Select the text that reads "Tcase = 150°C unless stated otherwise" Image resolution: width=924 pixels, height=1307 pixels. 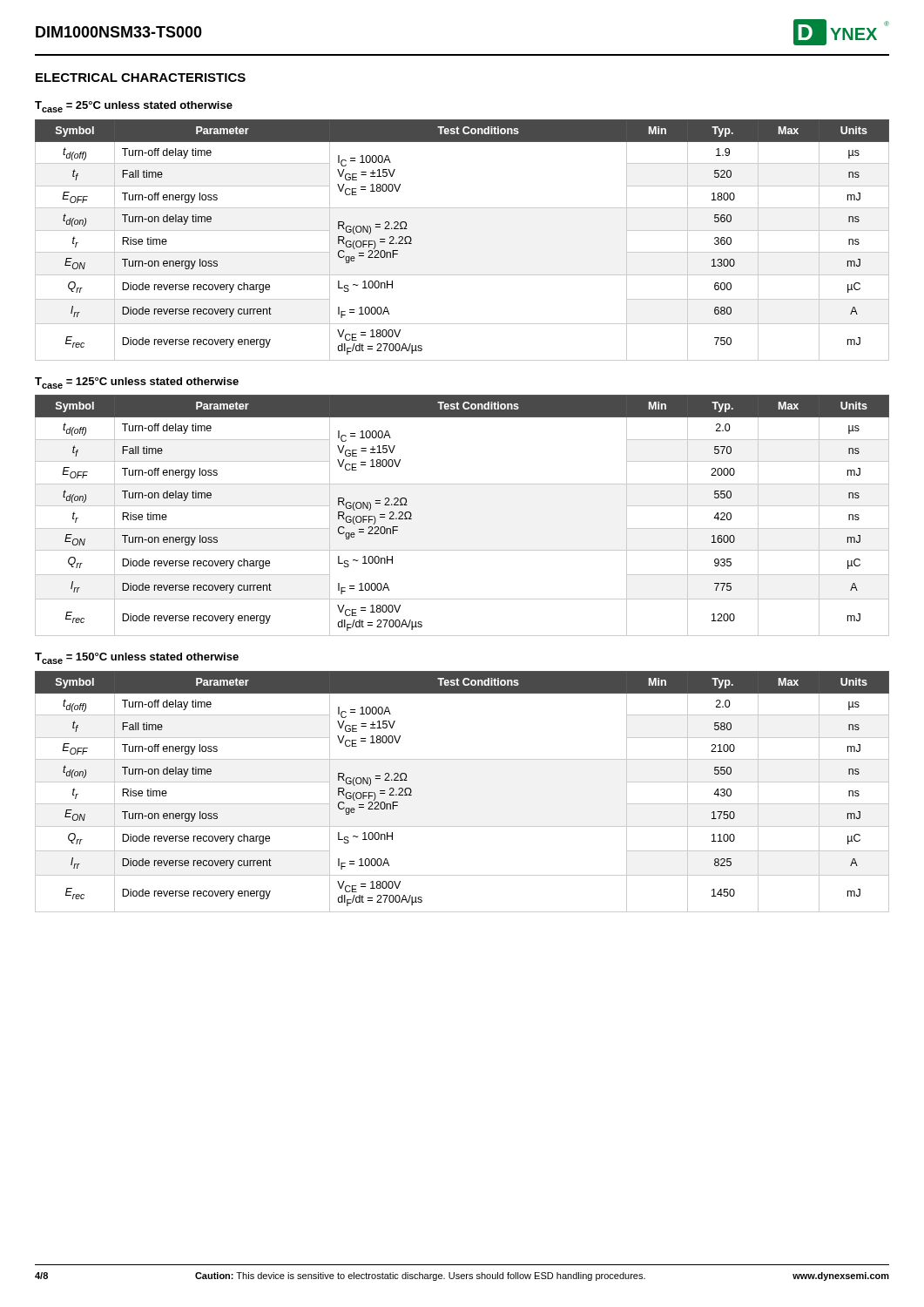[x=137, y=658]
